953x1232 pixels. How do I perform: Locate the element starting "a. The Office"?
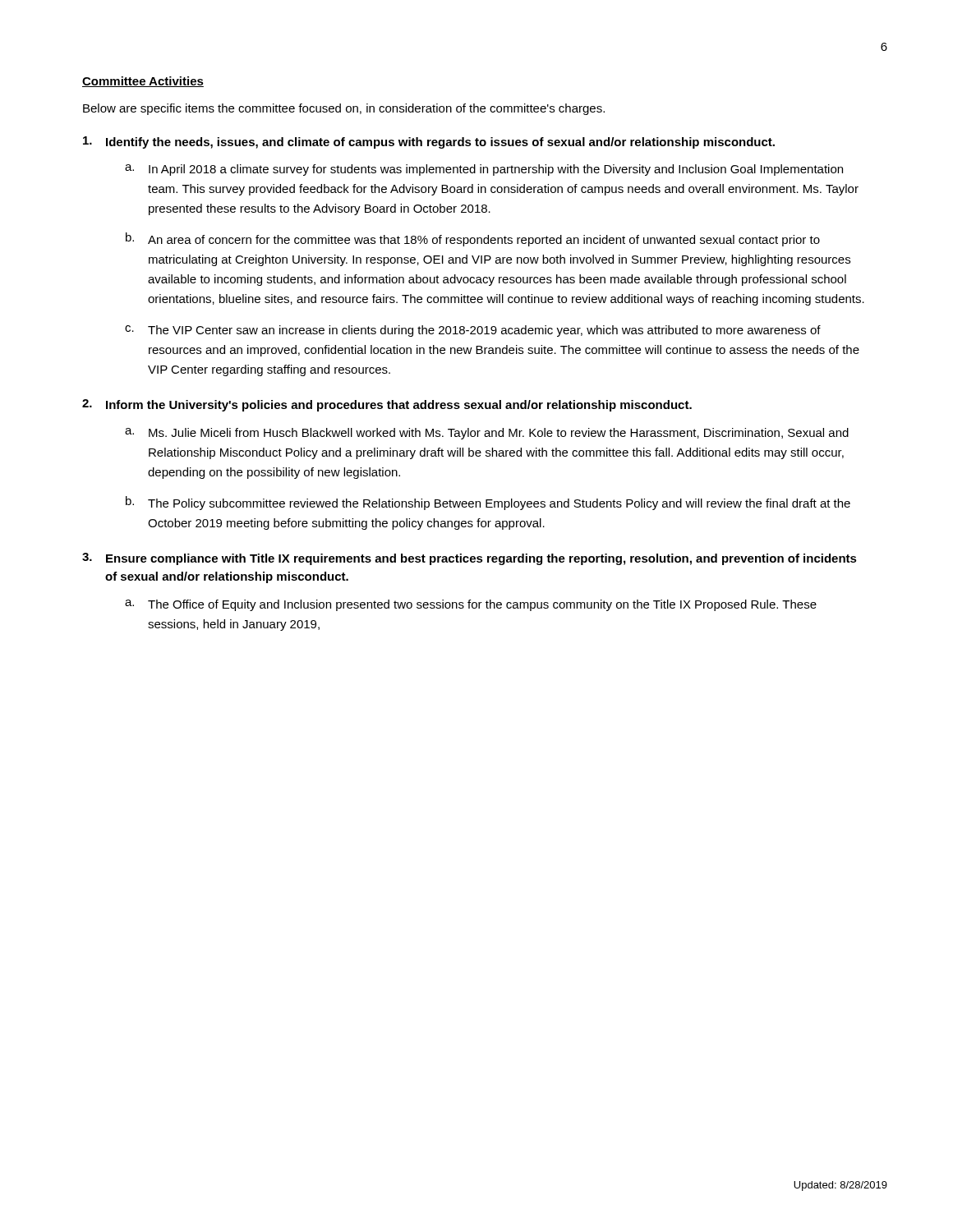pyautogui.click(x=498, y=614)
